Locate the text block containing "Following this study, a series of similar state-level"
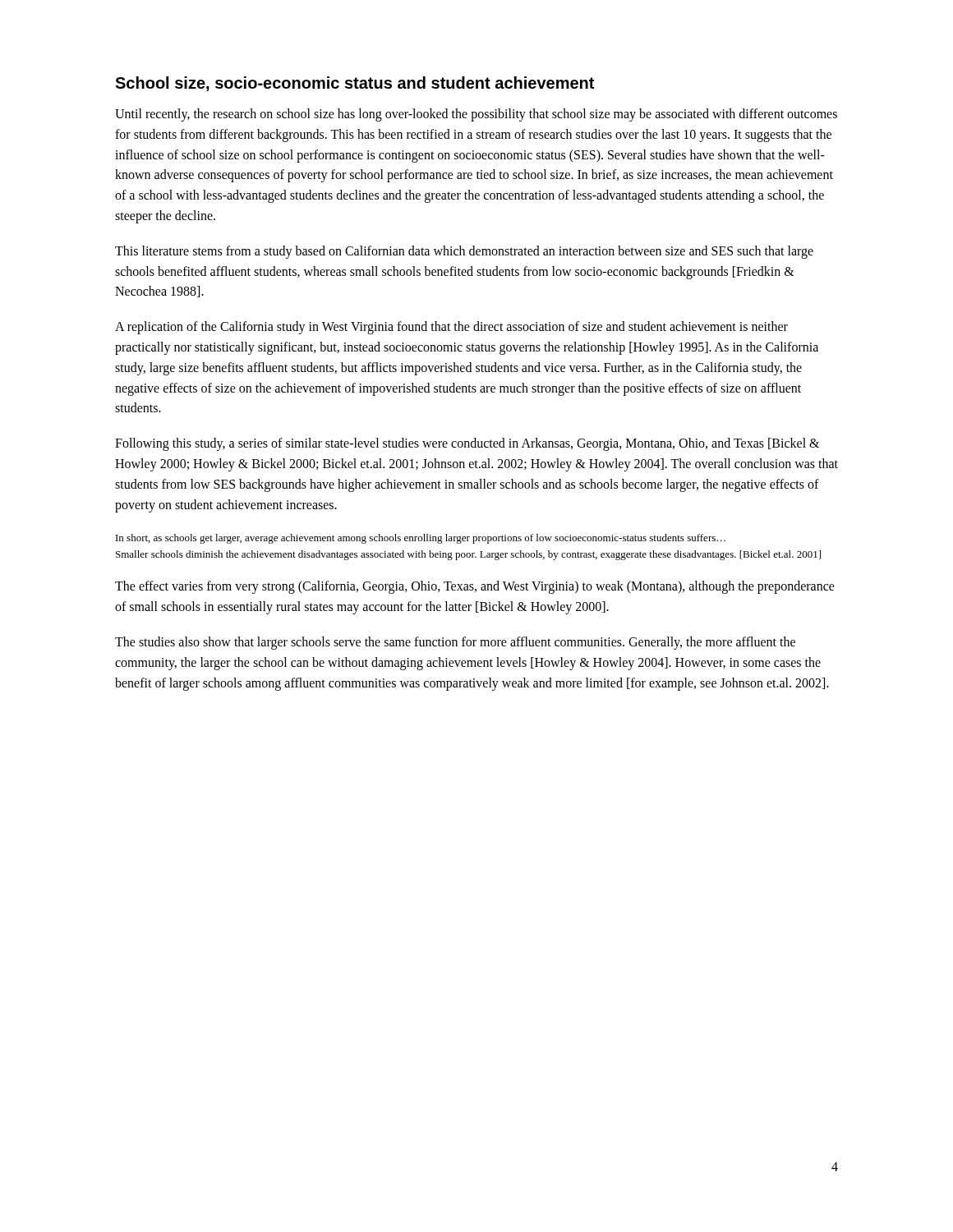The height and width of the screenshot is (1232, 953). click(476, 474)
